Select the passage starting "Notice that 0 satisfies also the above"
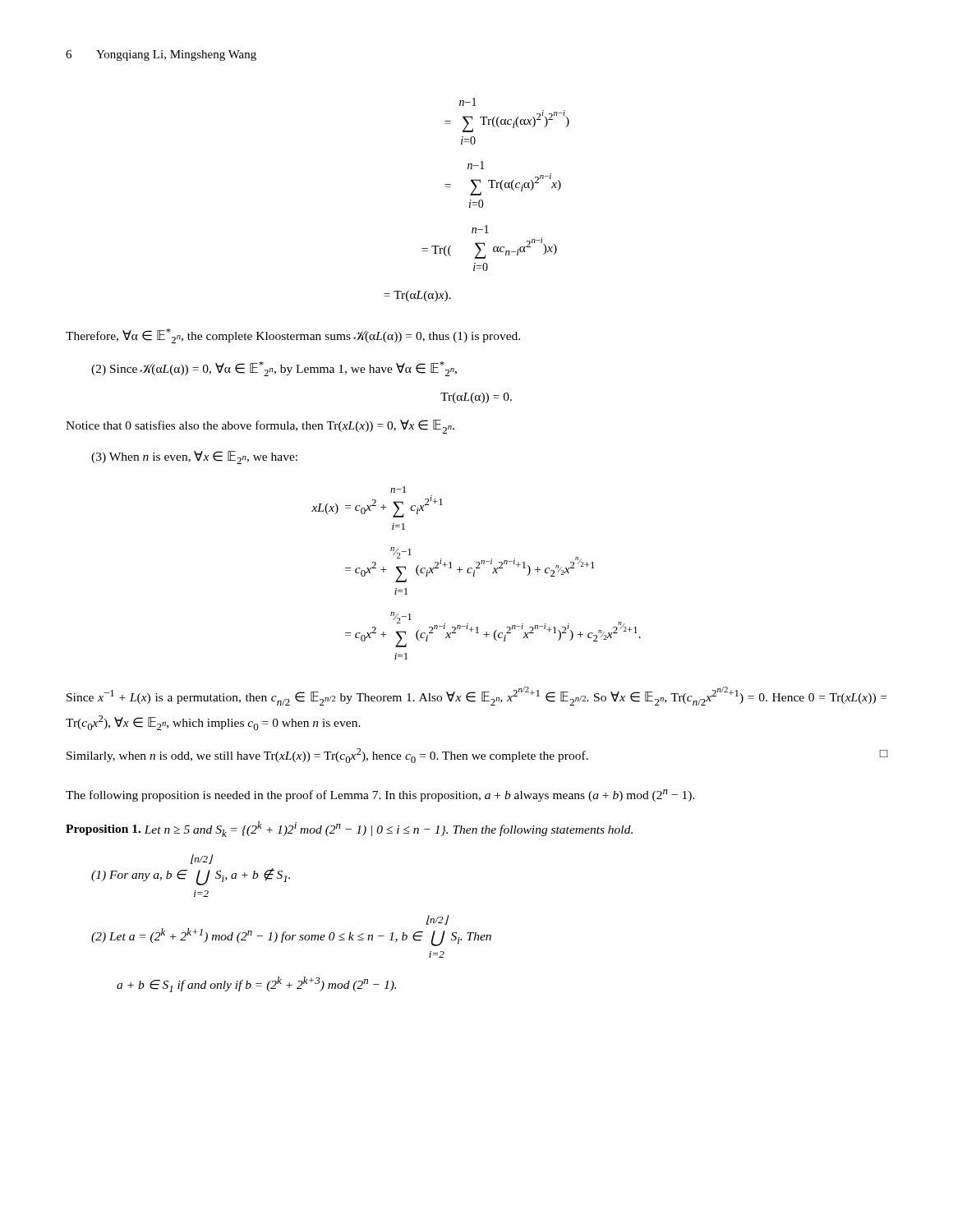This screenshot has height=1232, width=953. pos(260,427)
